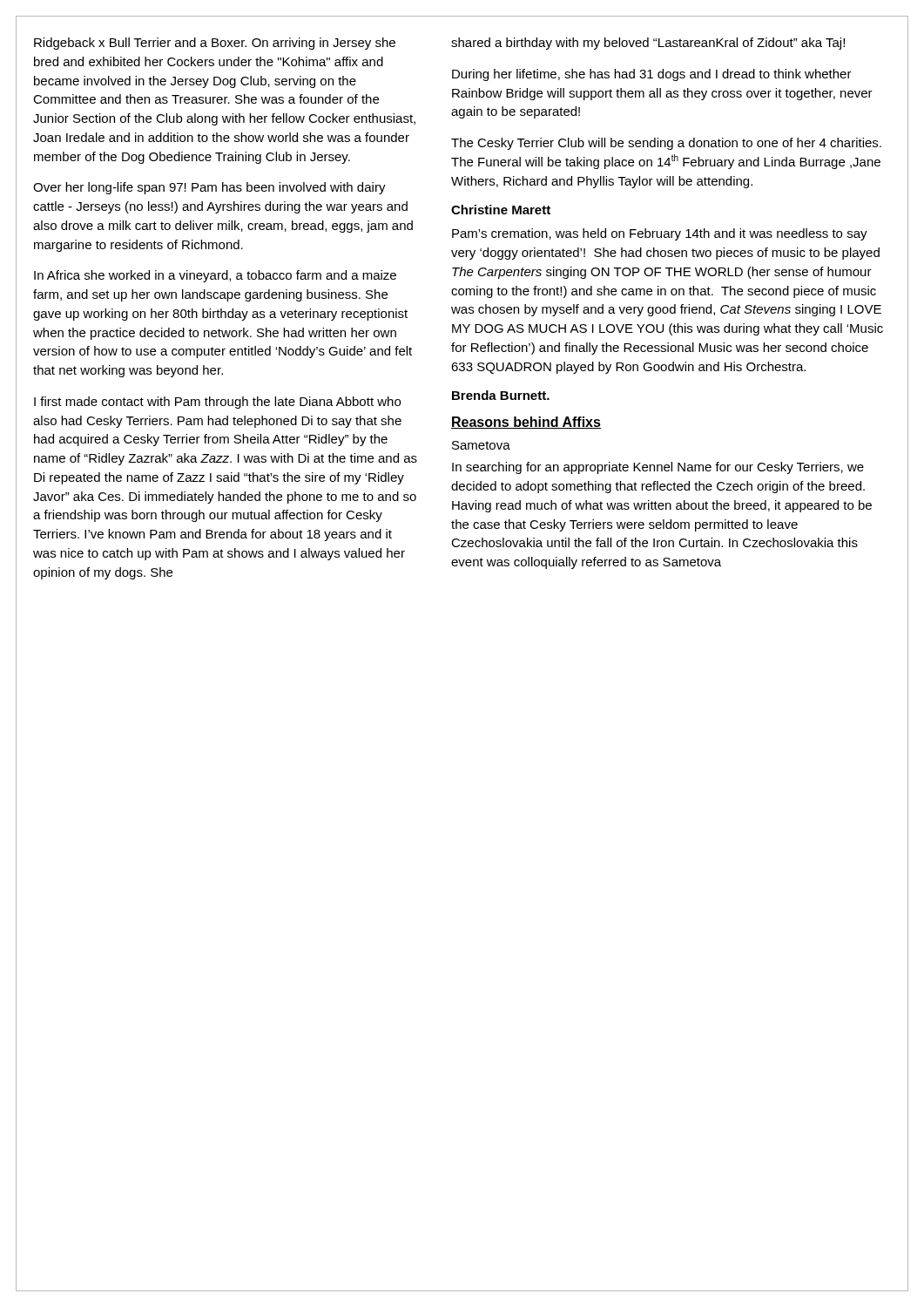Navigate to the element starting "Brenda Burnett."
Image resolution: width=924 pixels, height=1307 pixels.
pos(500,395)
